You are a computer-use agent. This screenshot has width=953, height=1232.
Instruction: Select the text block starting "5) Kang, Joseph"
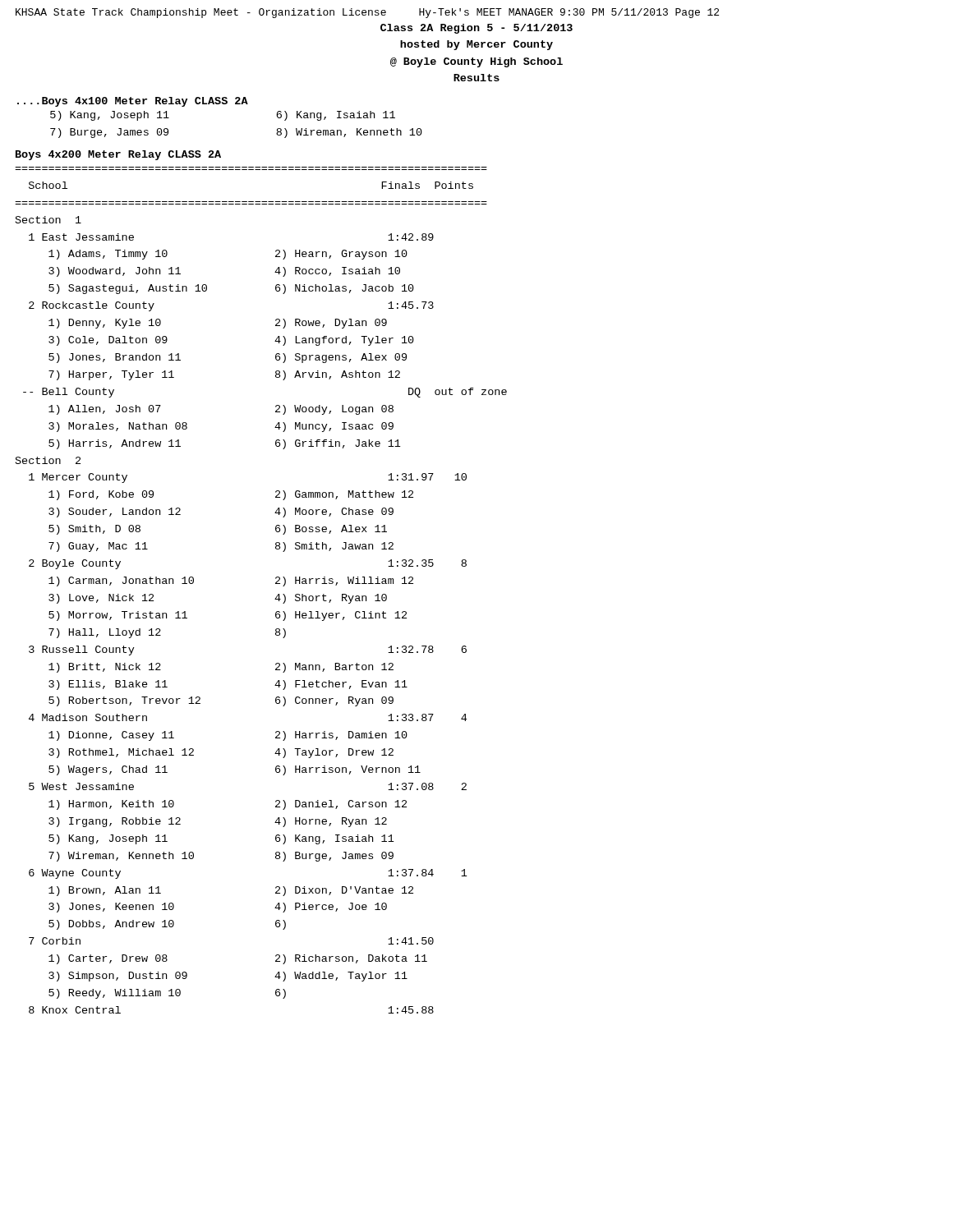(x=114, y=115)
